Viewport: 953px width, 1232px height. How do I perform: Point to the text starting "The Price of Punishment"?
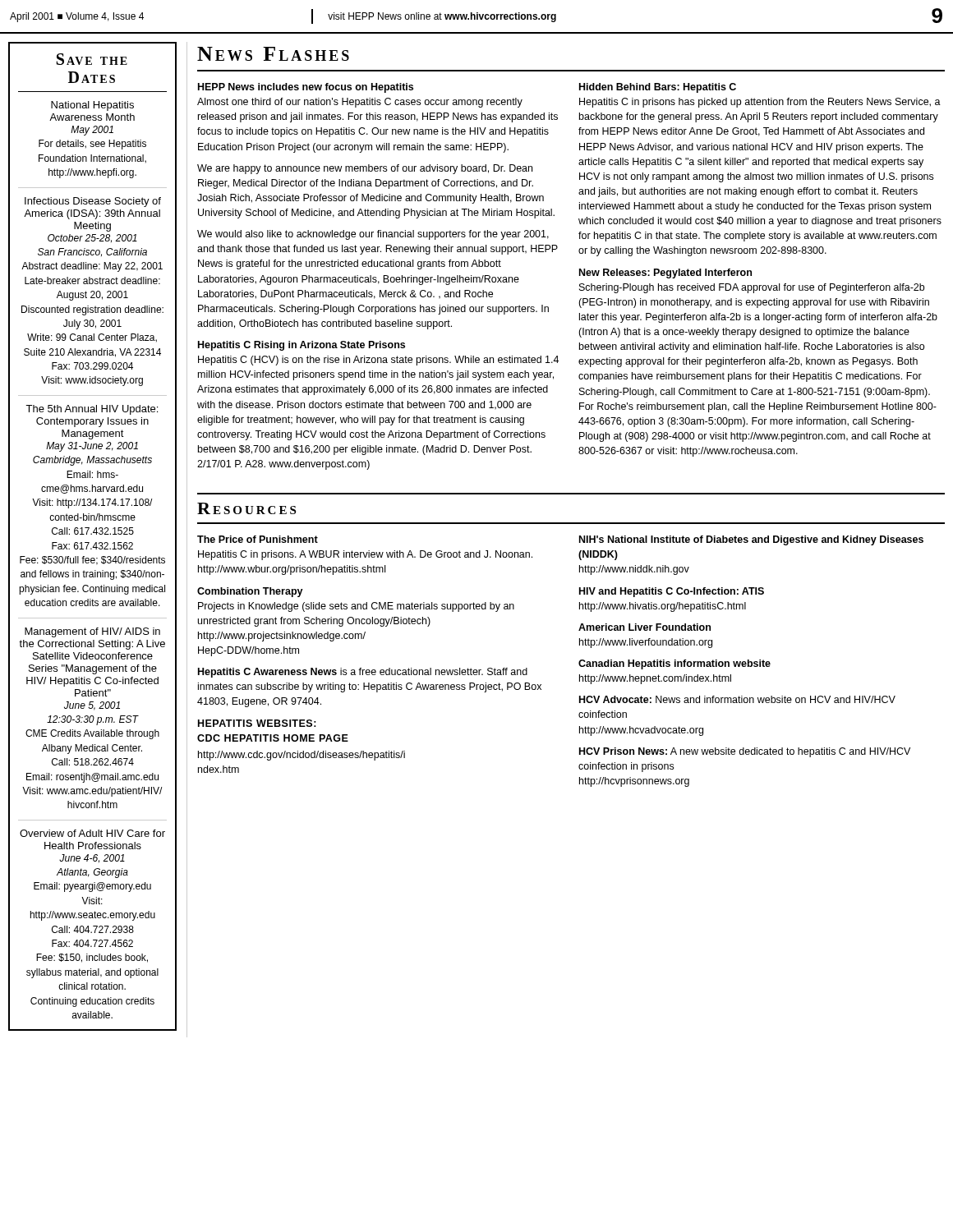coord(257,540)
